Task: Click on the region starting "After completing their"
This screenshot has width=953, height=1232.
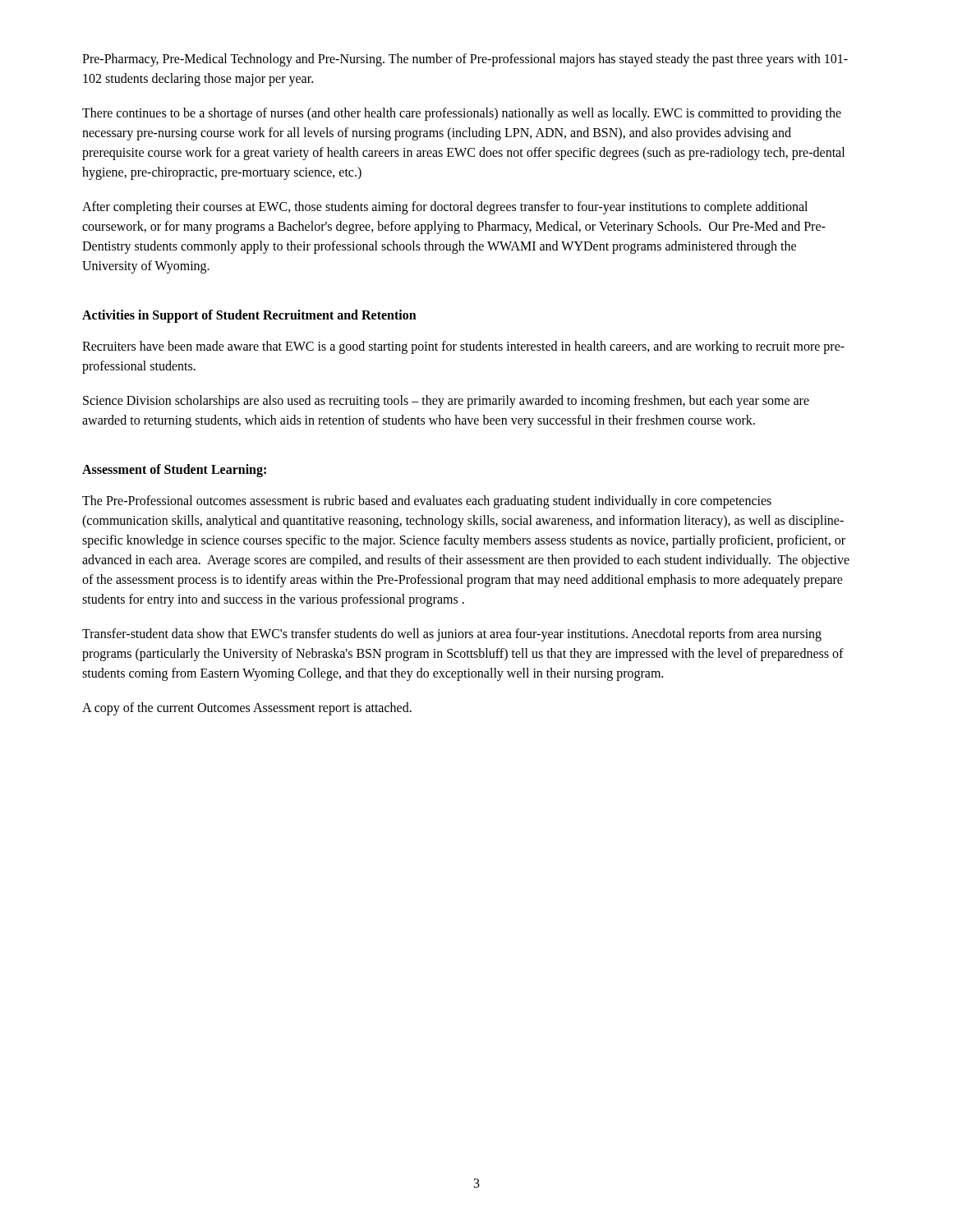Action: point(454,236)
